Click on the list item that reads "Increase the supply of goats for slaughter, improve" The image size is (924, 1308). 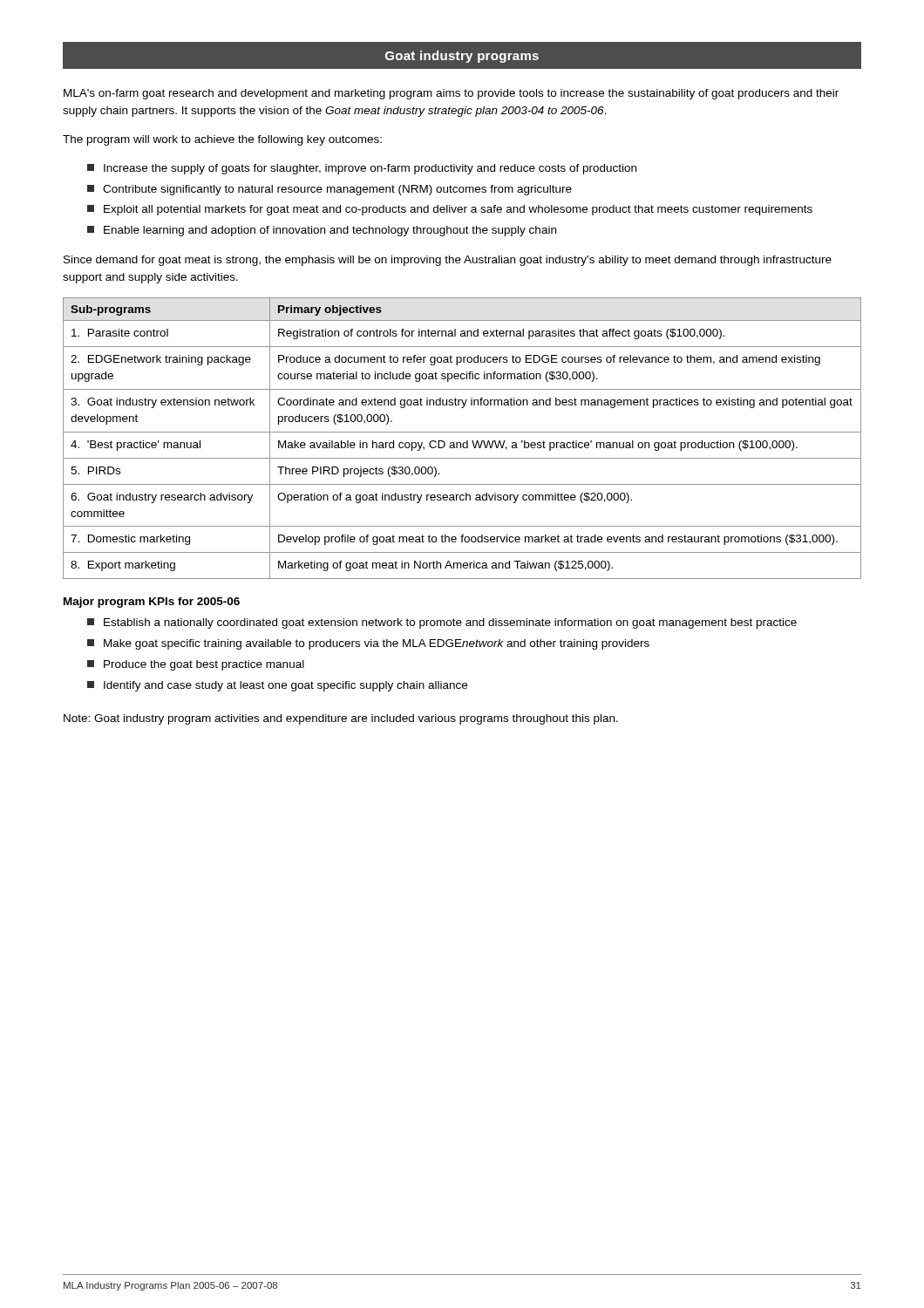(362, 168)
